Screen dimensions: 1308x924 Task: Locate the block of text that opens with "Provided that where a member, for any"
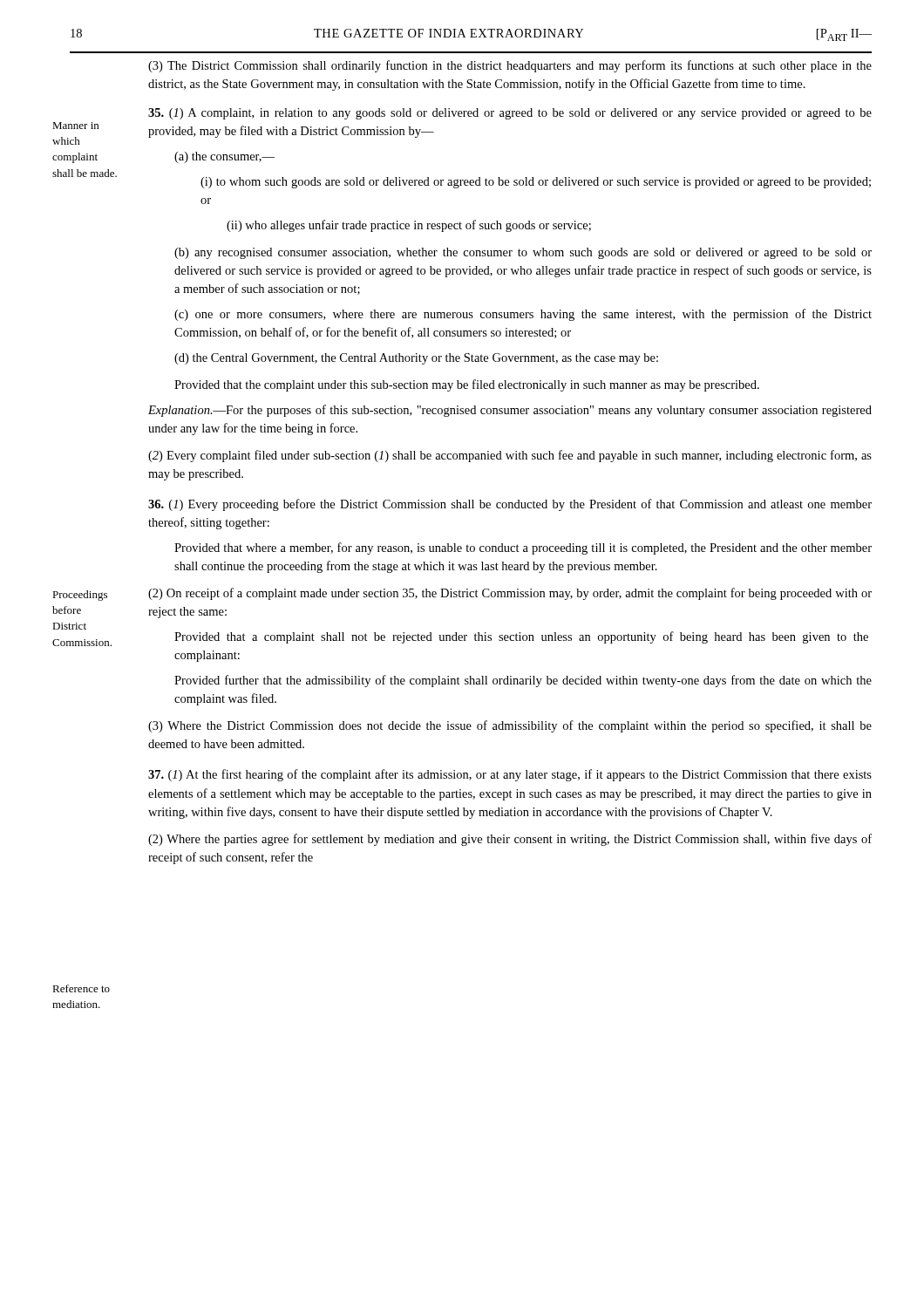[x=523, y=557]
